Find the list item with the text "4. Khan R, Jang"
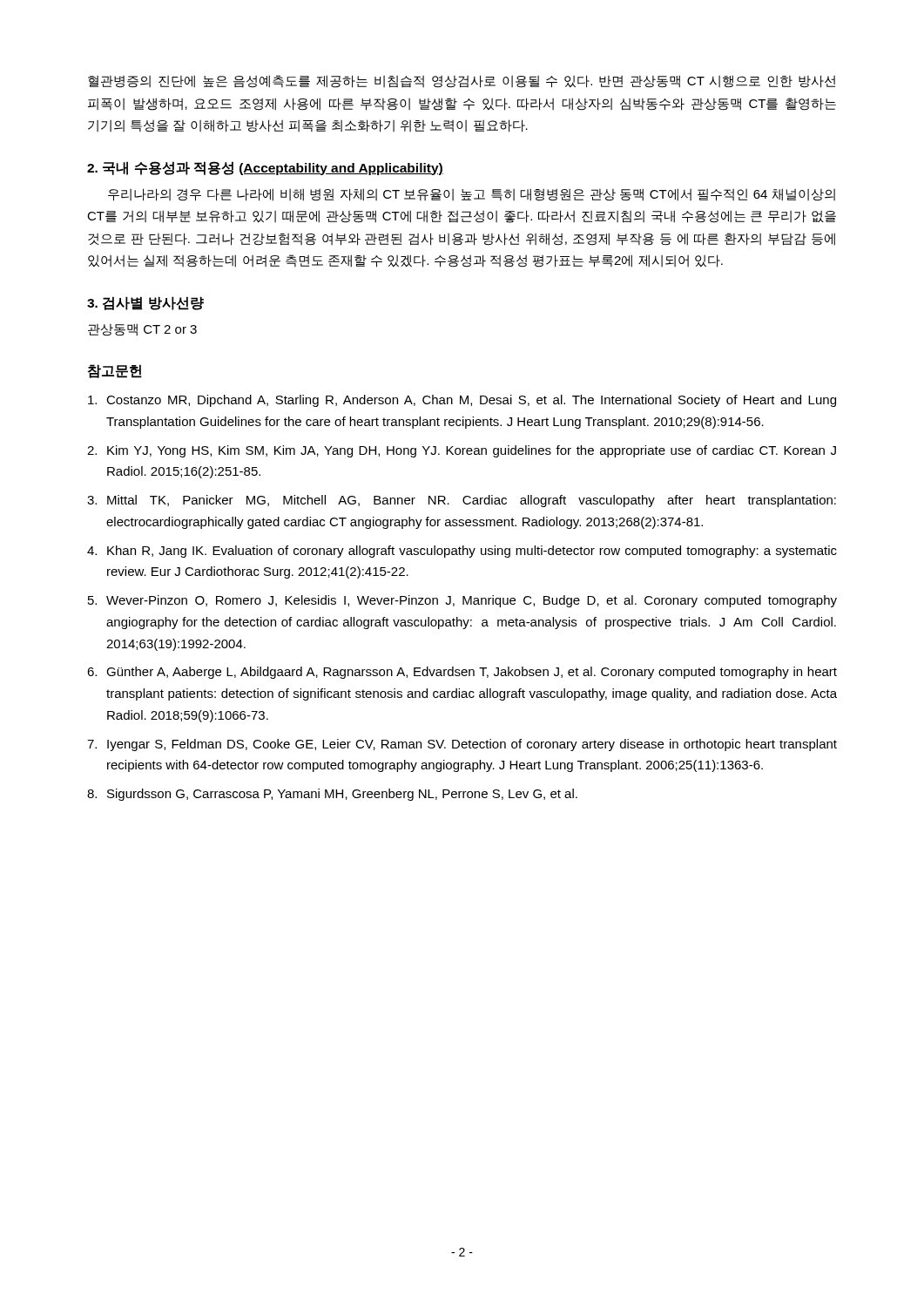The width and height of the screenshot is (924, 1307). 462,561
